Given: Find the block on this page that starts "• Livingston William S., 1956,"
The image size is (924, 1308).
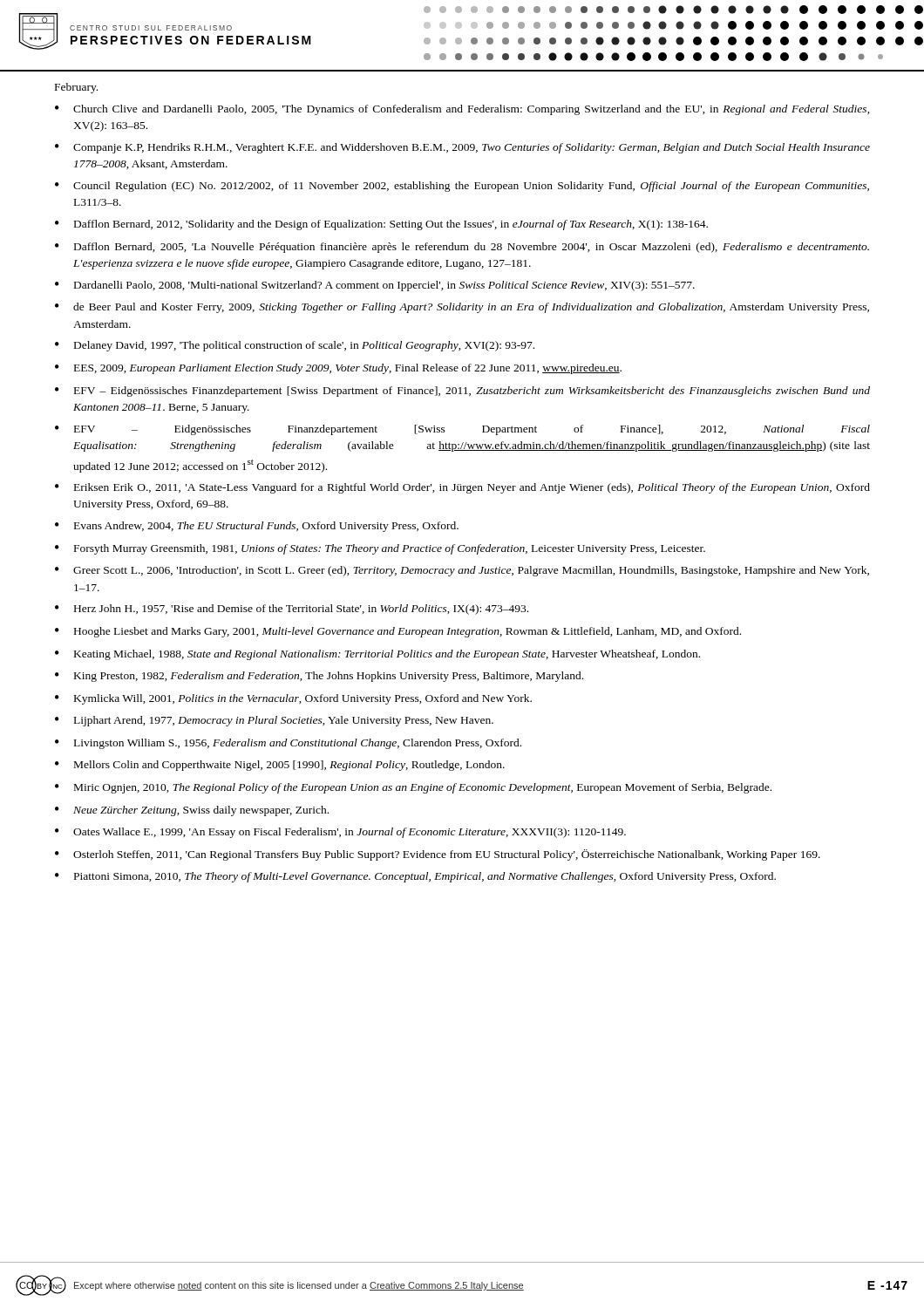Looking at the screenshot, I should 462,743.
